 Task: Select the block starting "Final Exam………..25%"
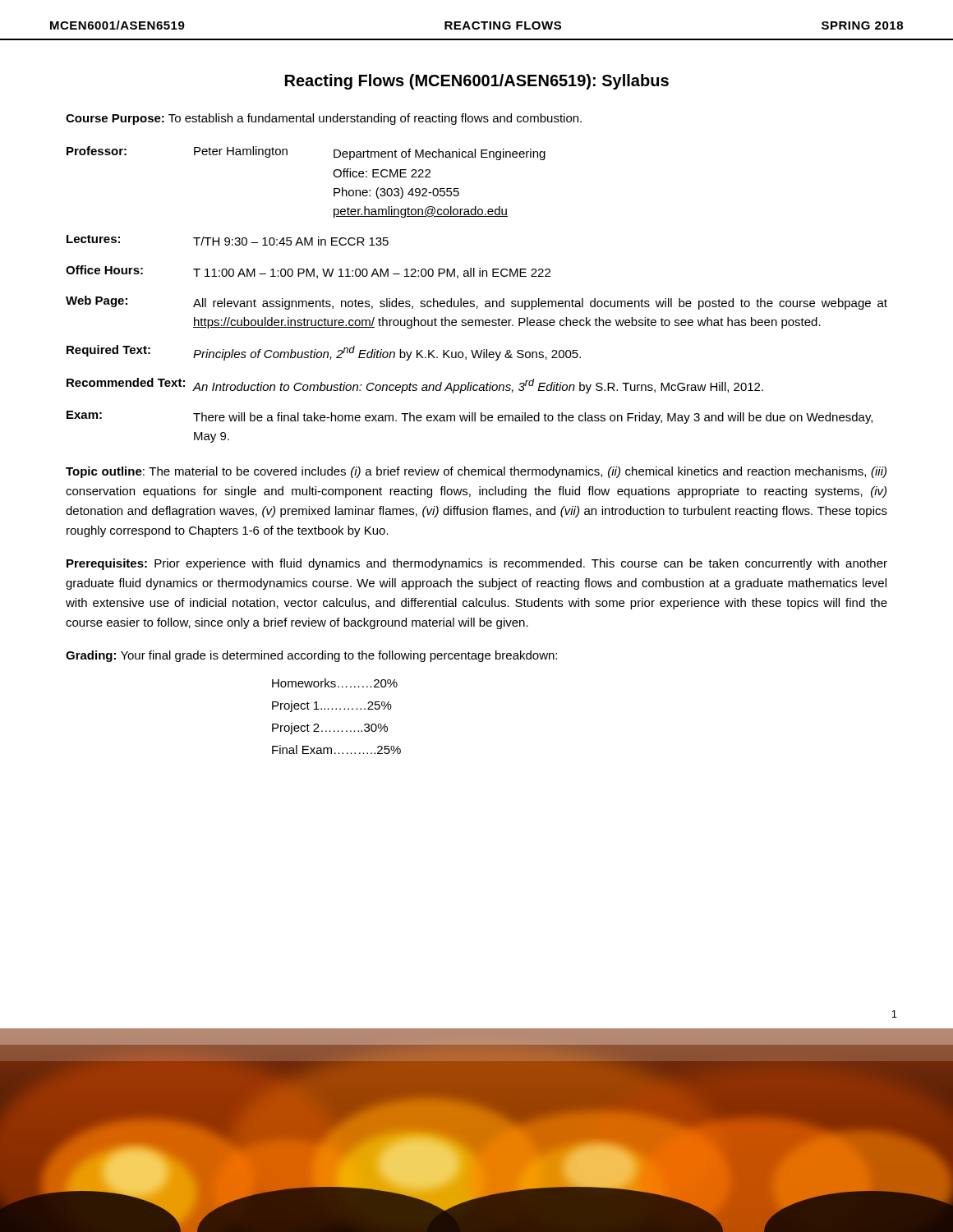click(x=336, y=750)
